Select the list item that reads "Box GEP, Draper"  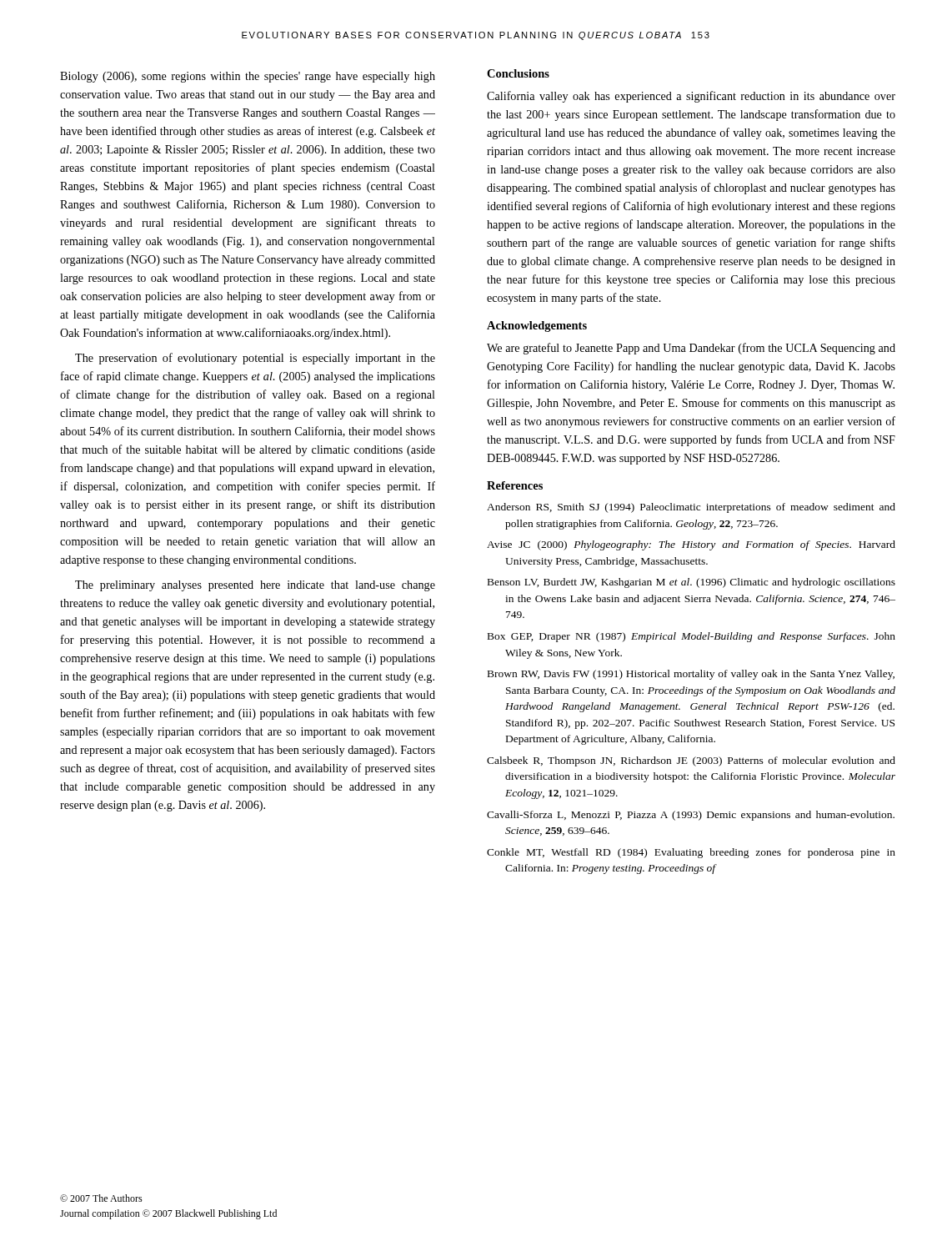pyautogui.click(x=691, y=644)
